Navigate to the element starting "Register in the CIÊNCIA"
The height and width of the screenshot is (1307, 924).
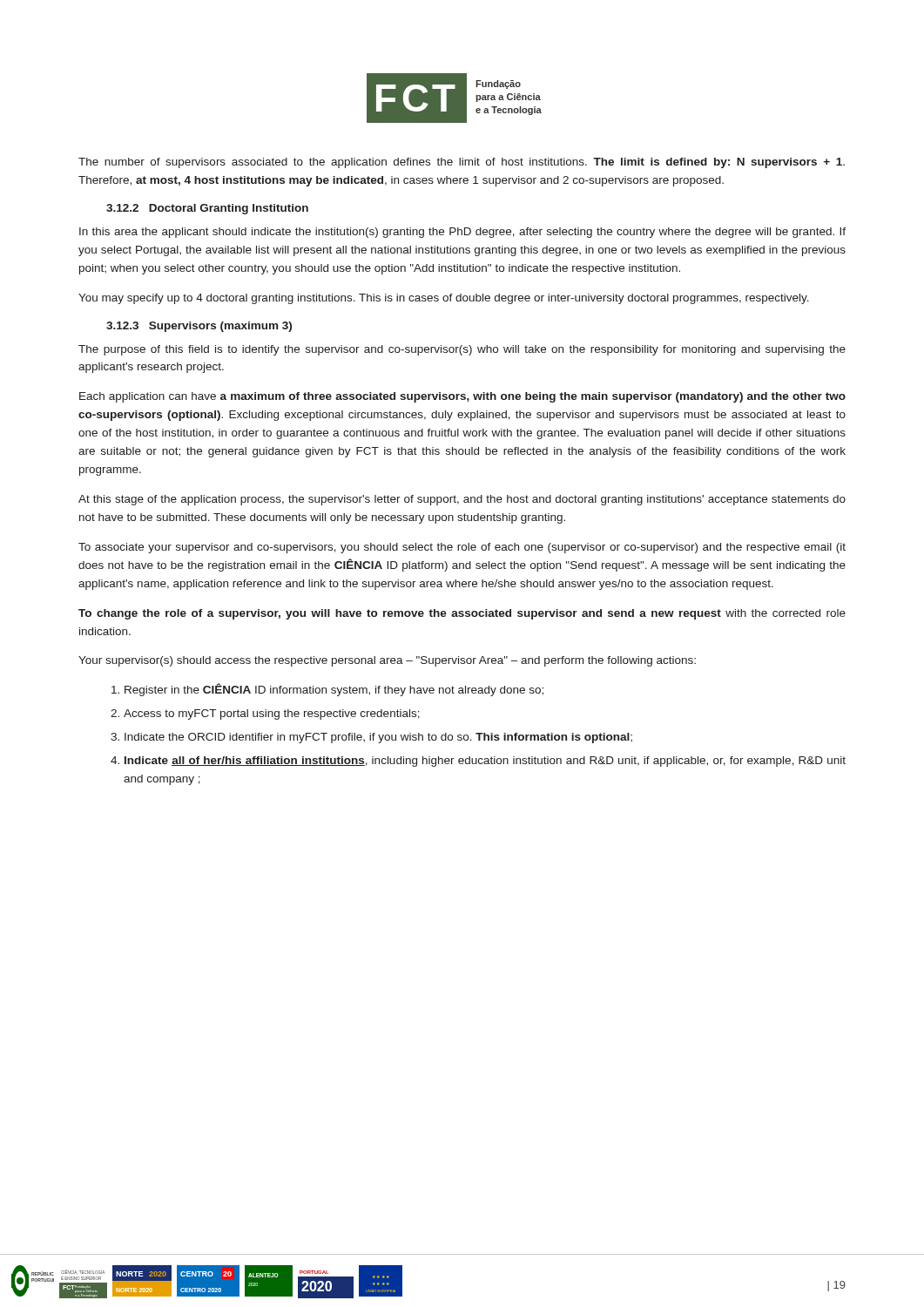pyautogui.click(x=334, y=690)
